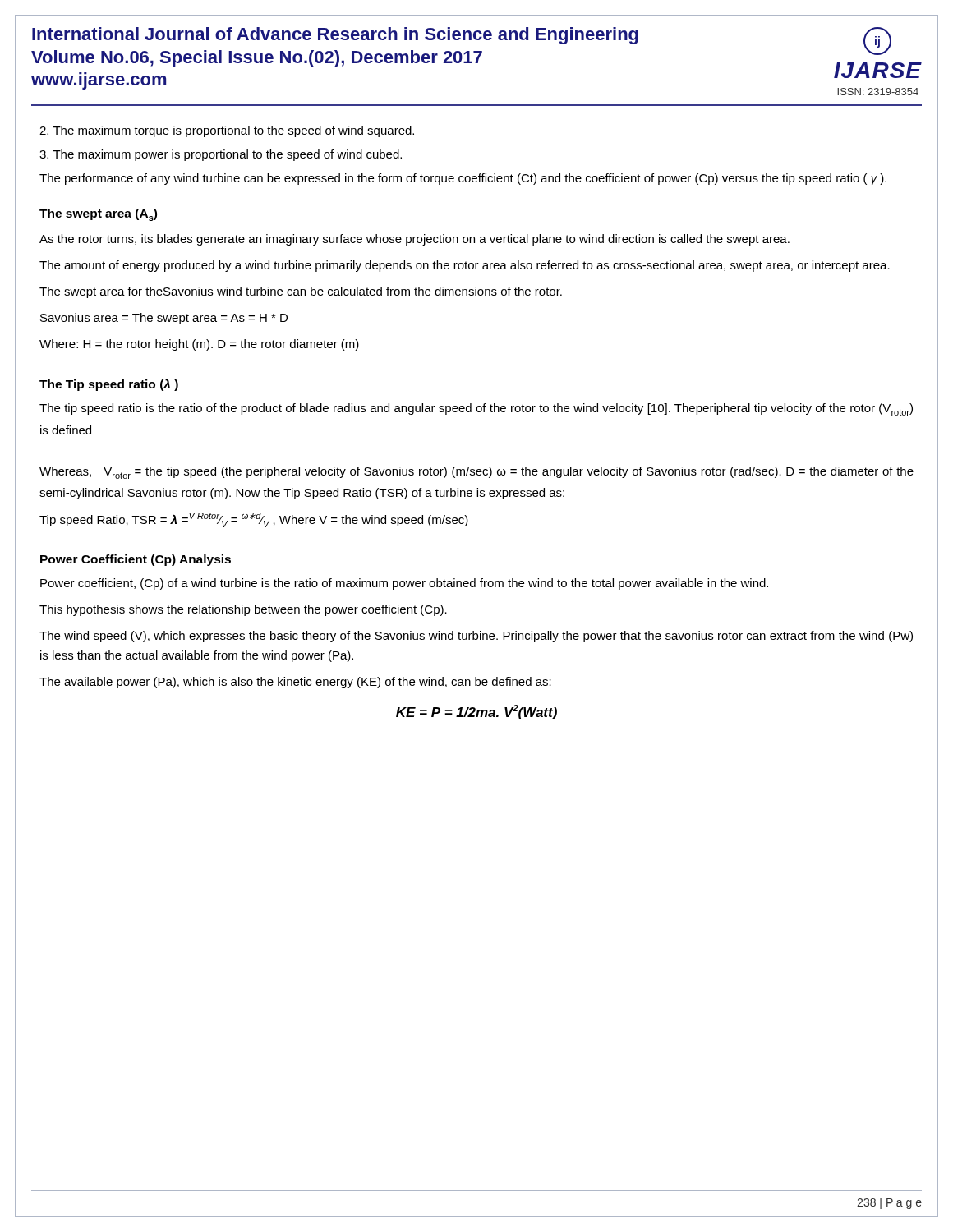Screen dimensions: 1232x953
Task: Locate the block of text that opens with "Tip speed Ratio, TSR ="
Action: [x=254, y=520]
